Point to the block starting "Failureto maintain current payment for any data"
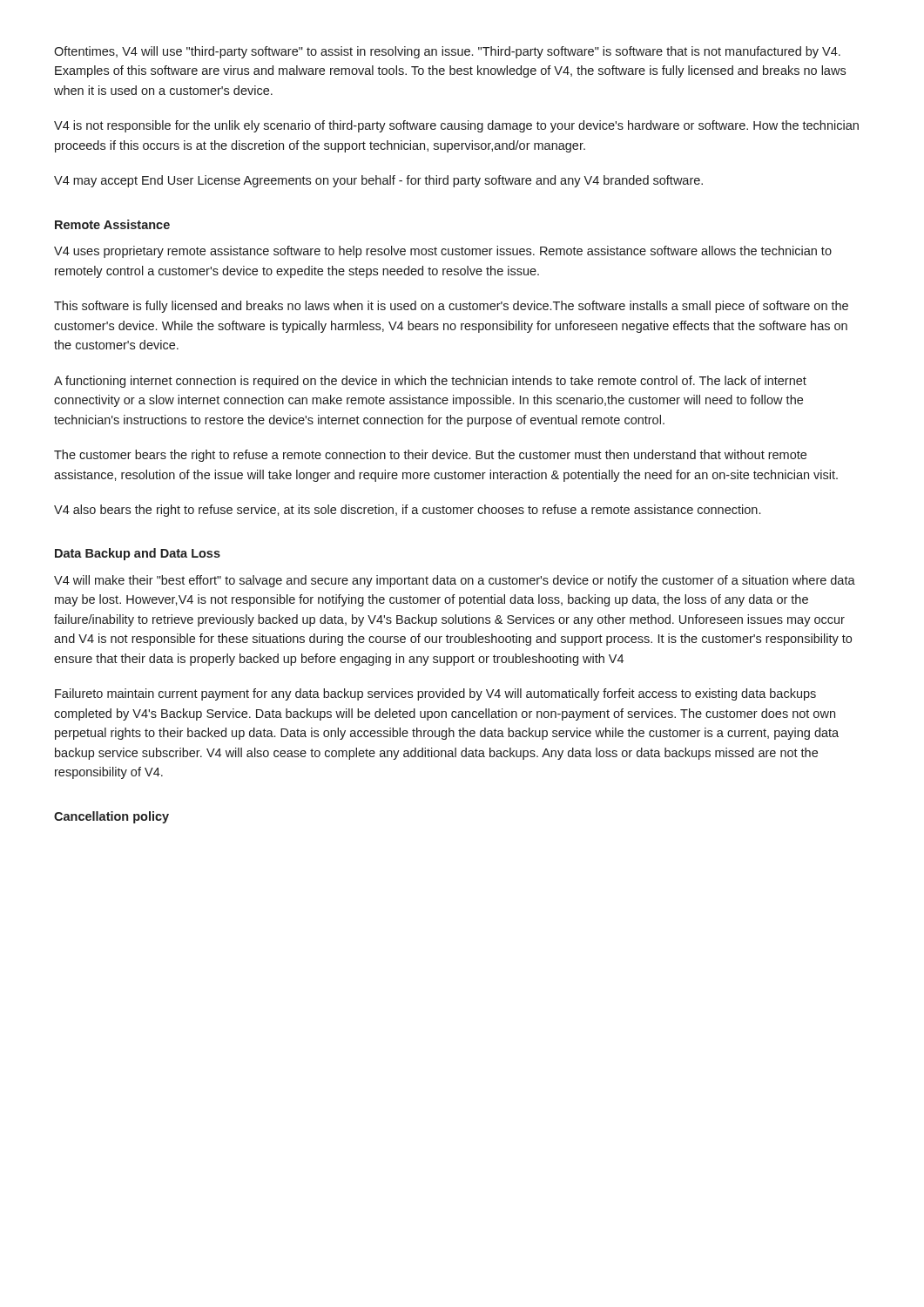The width and height of the screenshot is (924, 1307). tap(446, 733)
